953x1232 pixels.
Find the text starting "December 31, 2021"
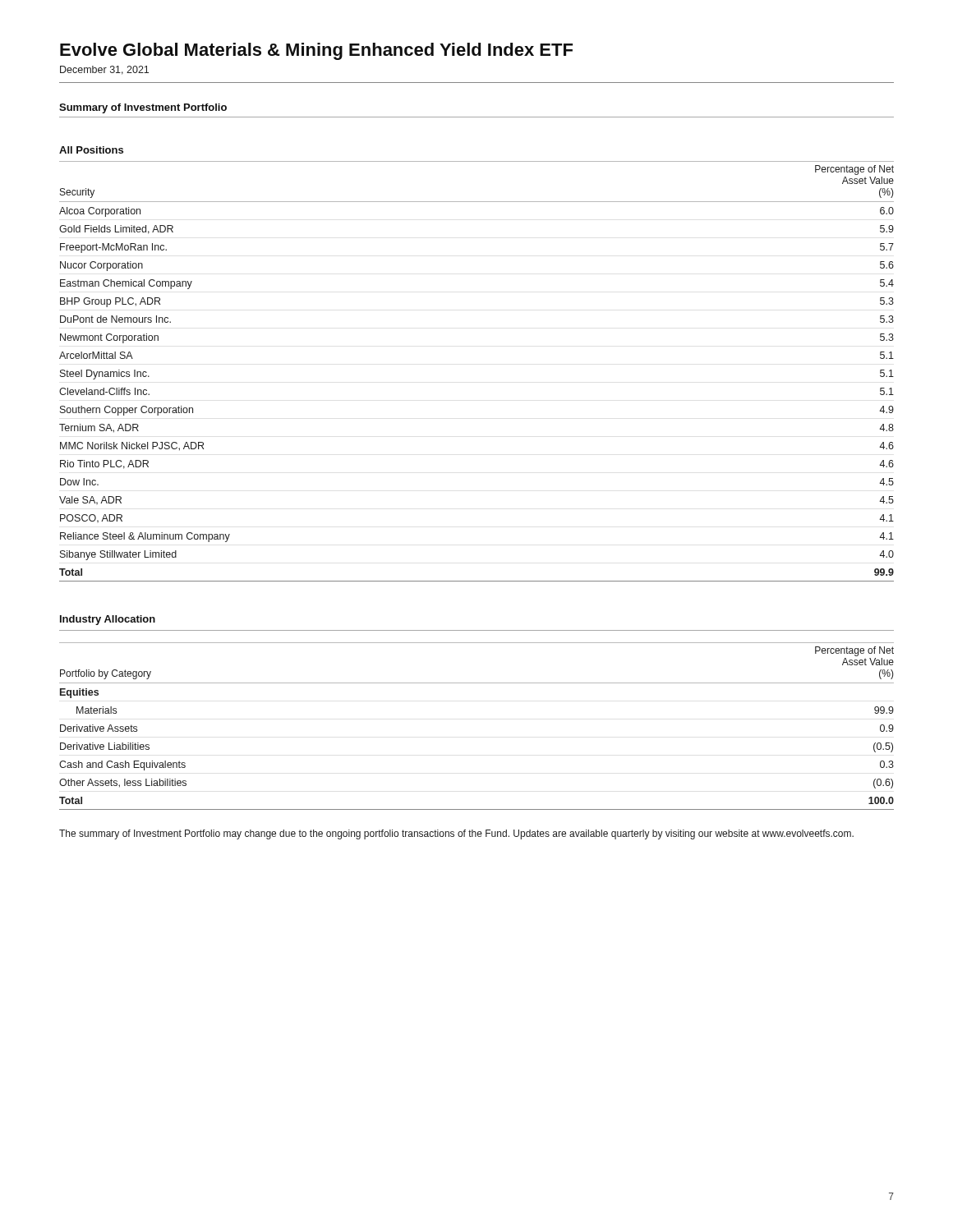(x=104, y=70)
